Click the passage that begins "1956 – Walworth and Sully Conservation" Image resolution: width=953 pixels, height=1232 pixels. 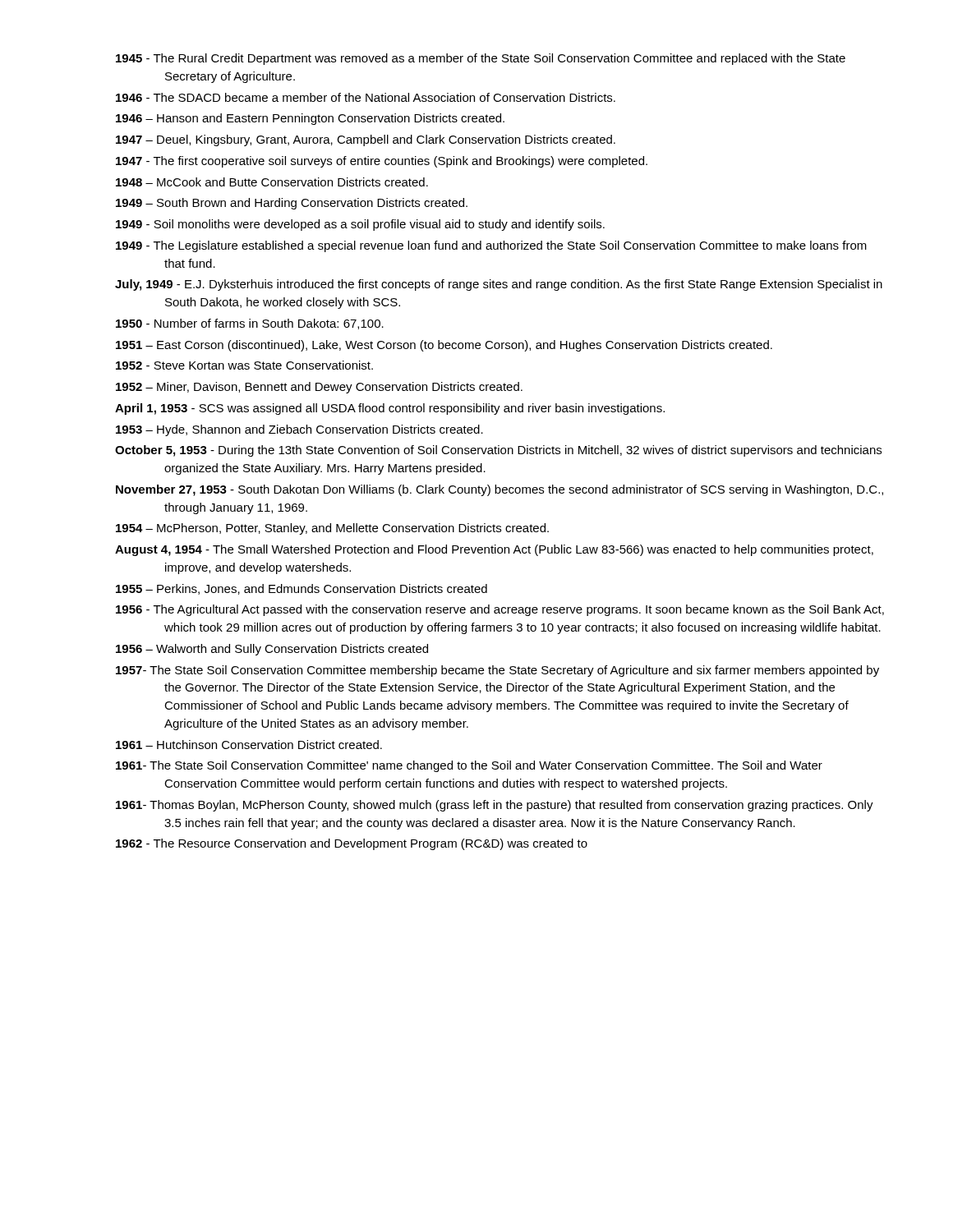point(272,648)
